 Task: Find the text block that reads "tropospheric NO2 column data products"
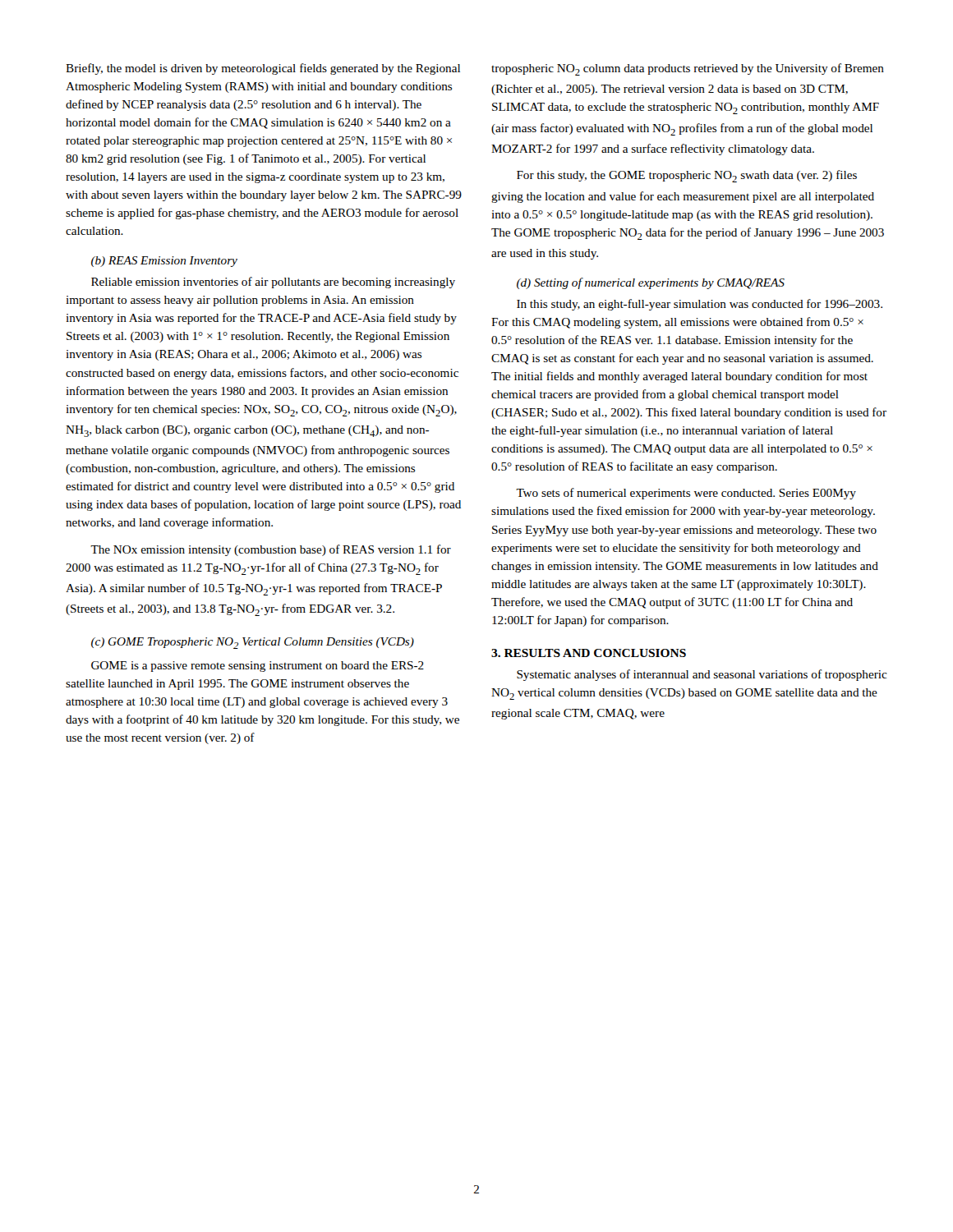(689, 109)
